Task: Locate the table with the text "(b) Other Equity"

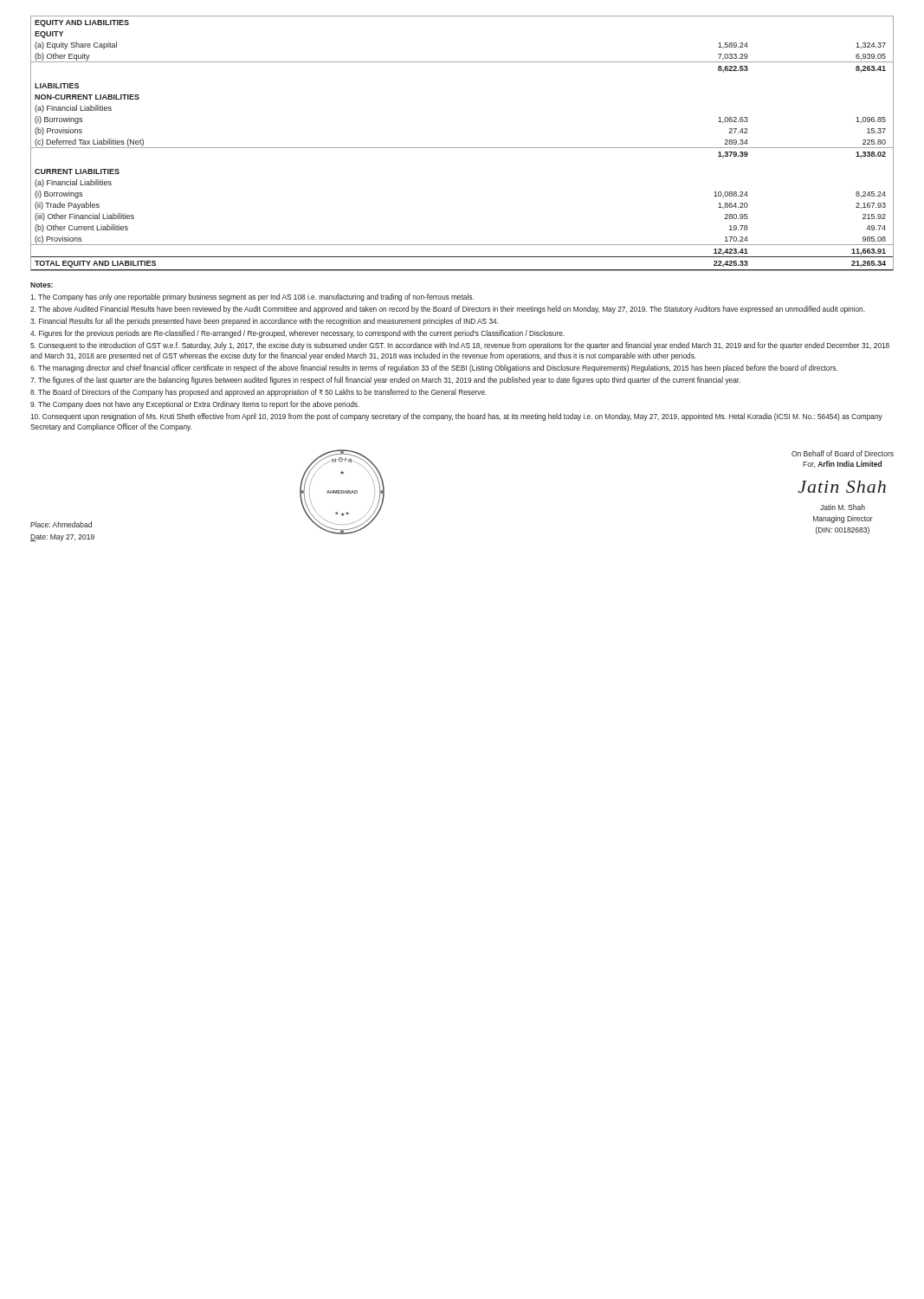Action: [x=462, y=143]
